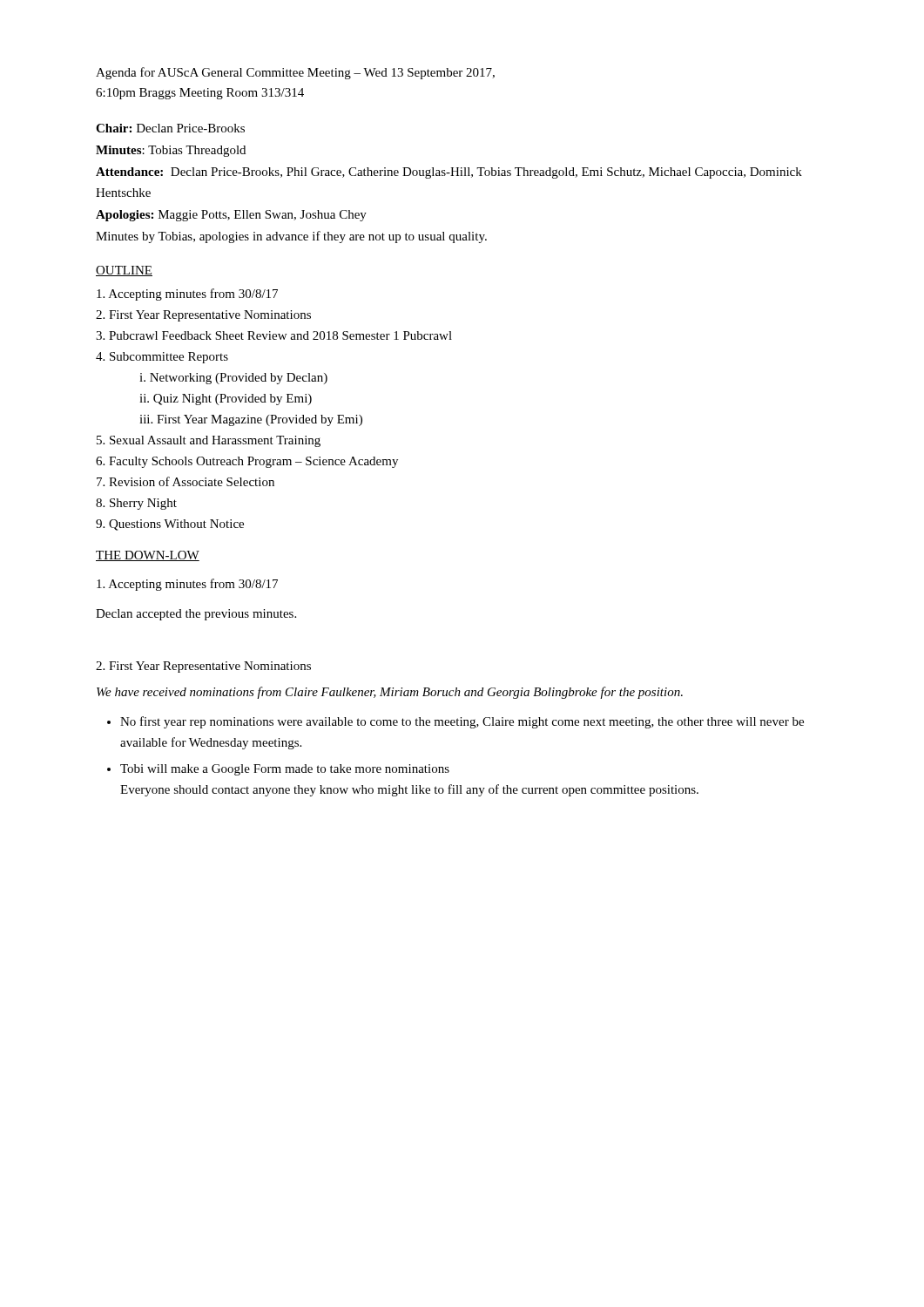
Task: Select the list item that says "Tobi will make a Google Form made to"
Action: 410,779
